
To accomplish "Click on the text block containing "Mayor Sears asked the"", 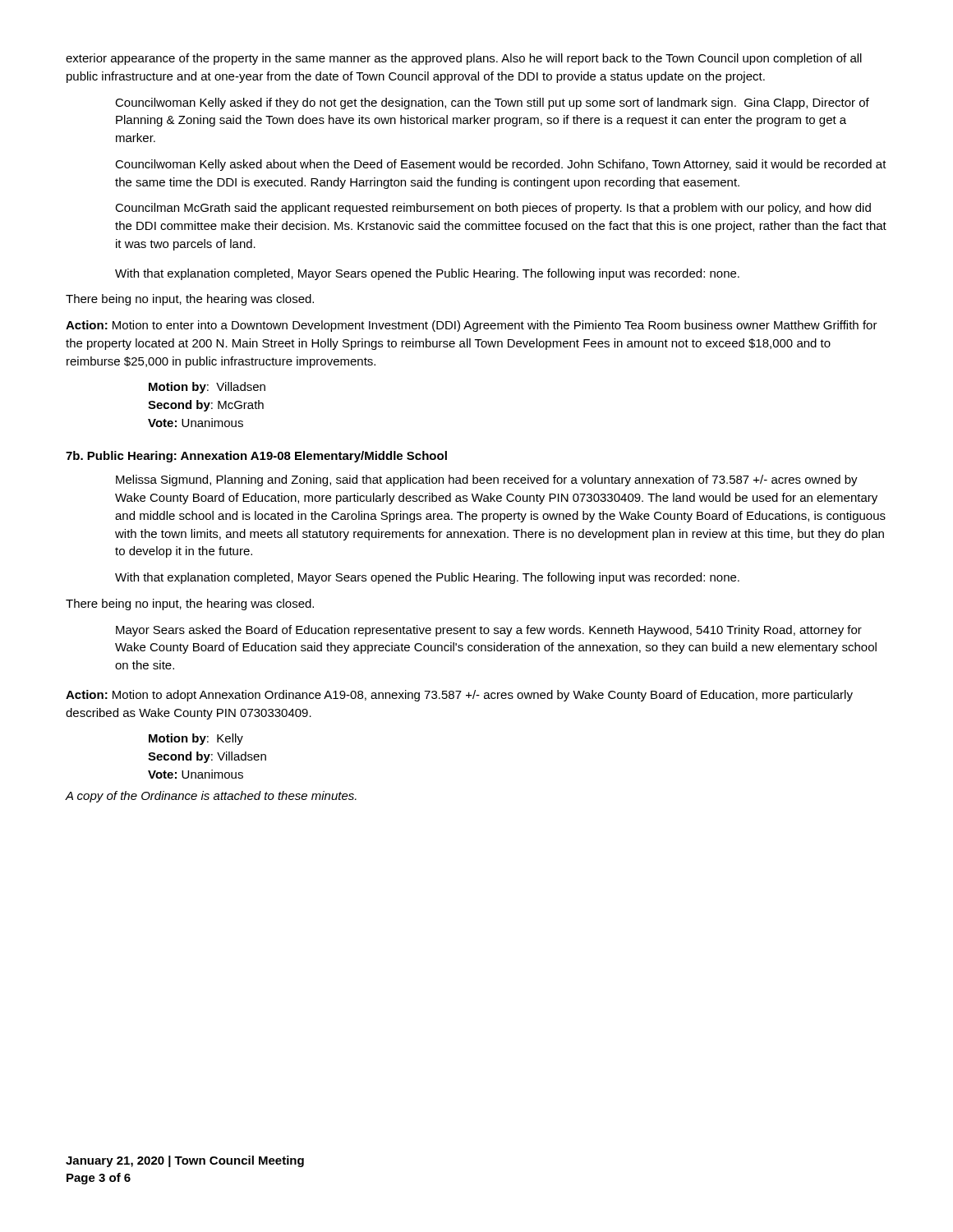I will [x=501, y=647].
